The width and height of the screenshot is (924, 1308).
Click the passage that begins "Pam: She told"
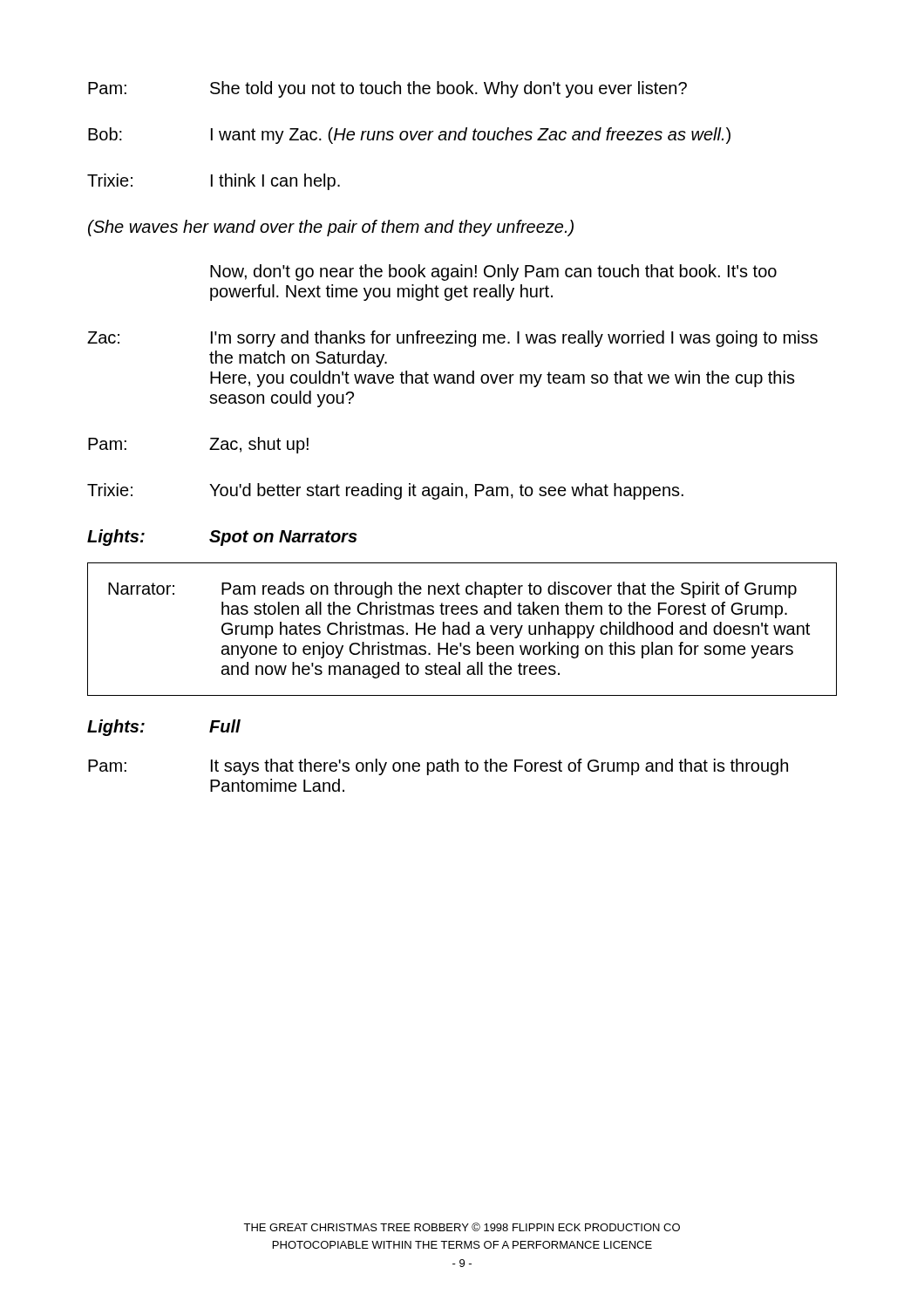point(462,88)
